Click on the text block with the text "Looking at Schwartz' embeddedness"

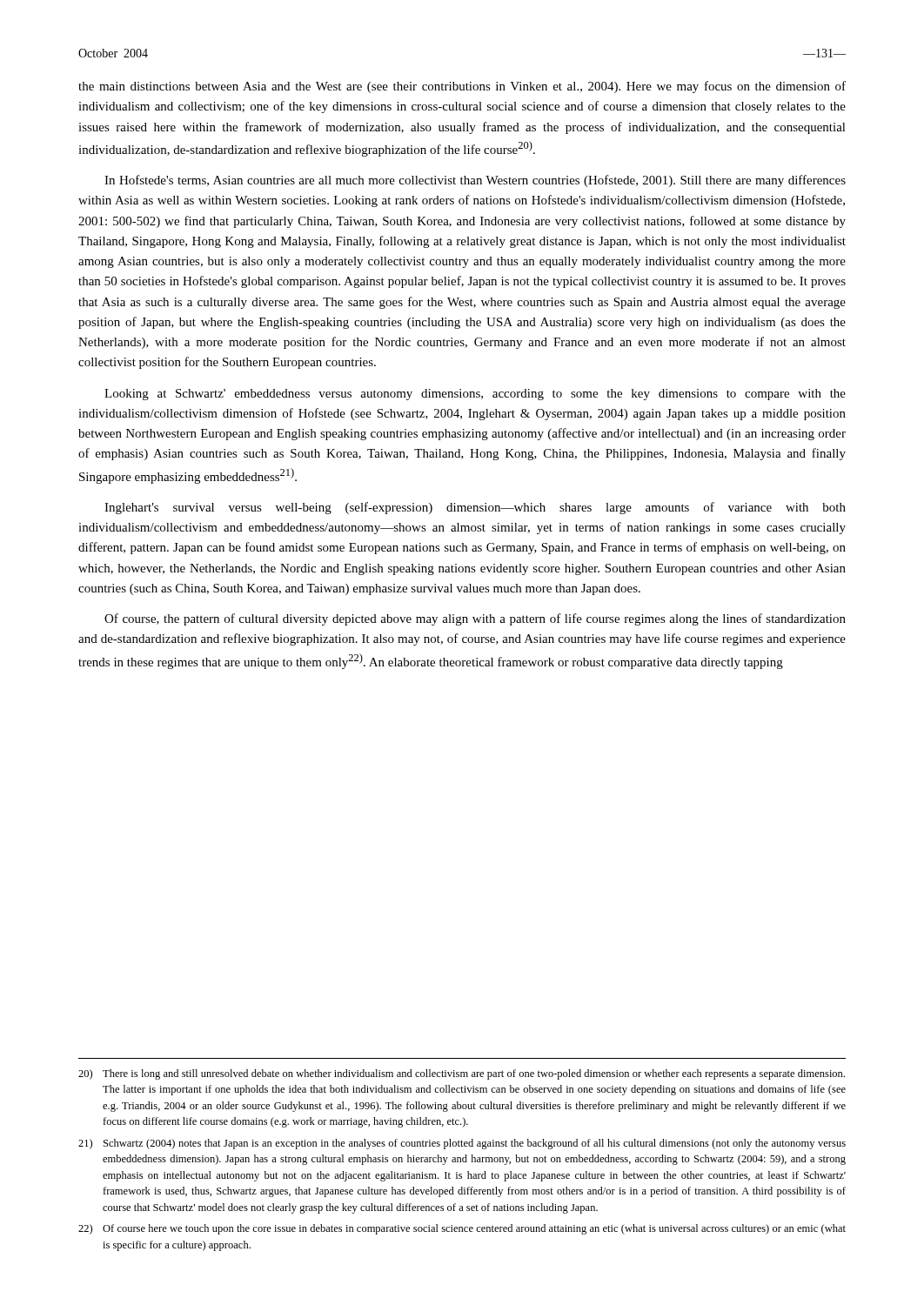pos(462,435)
